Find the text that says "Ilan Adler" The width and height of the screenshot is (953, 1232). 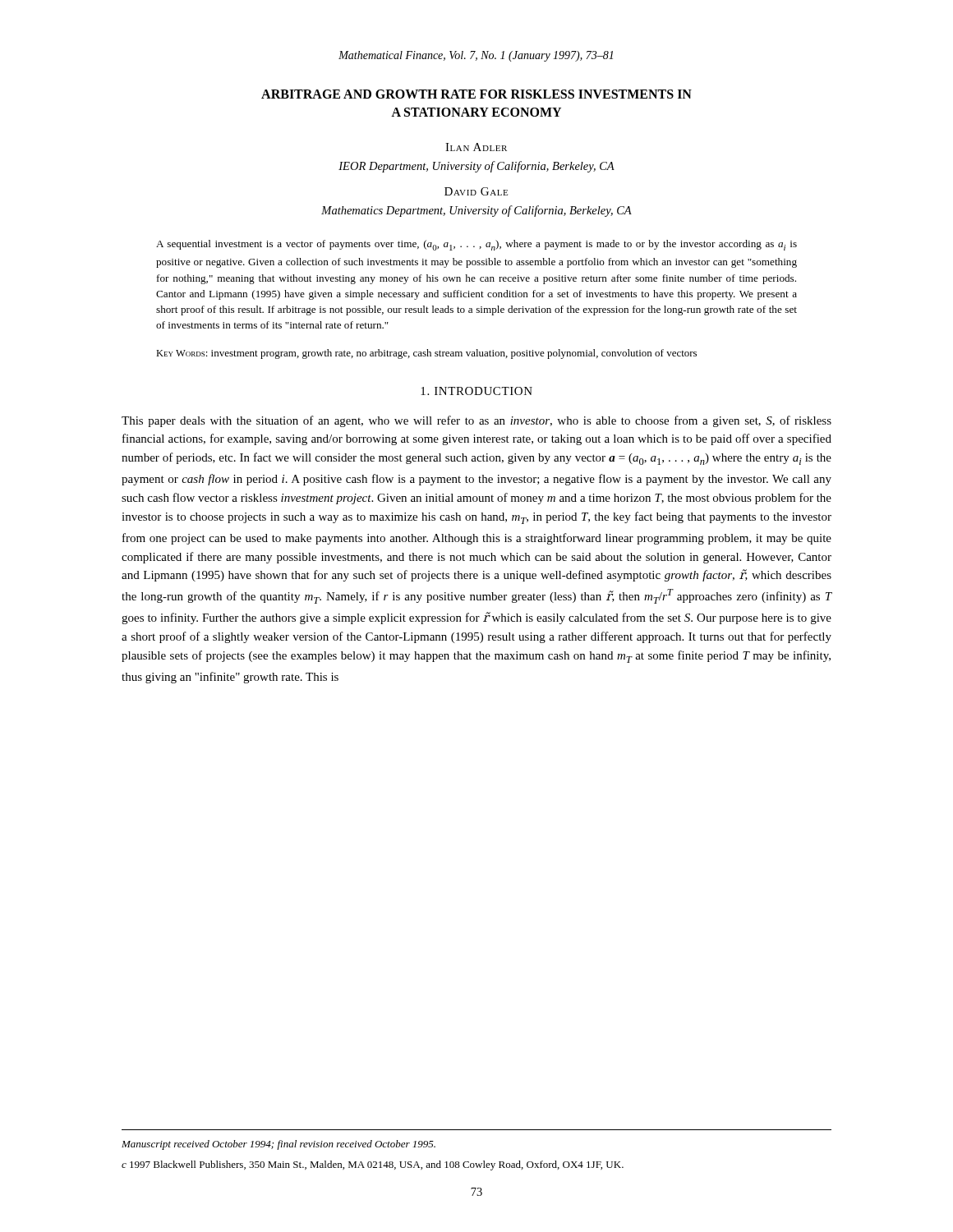476,147
